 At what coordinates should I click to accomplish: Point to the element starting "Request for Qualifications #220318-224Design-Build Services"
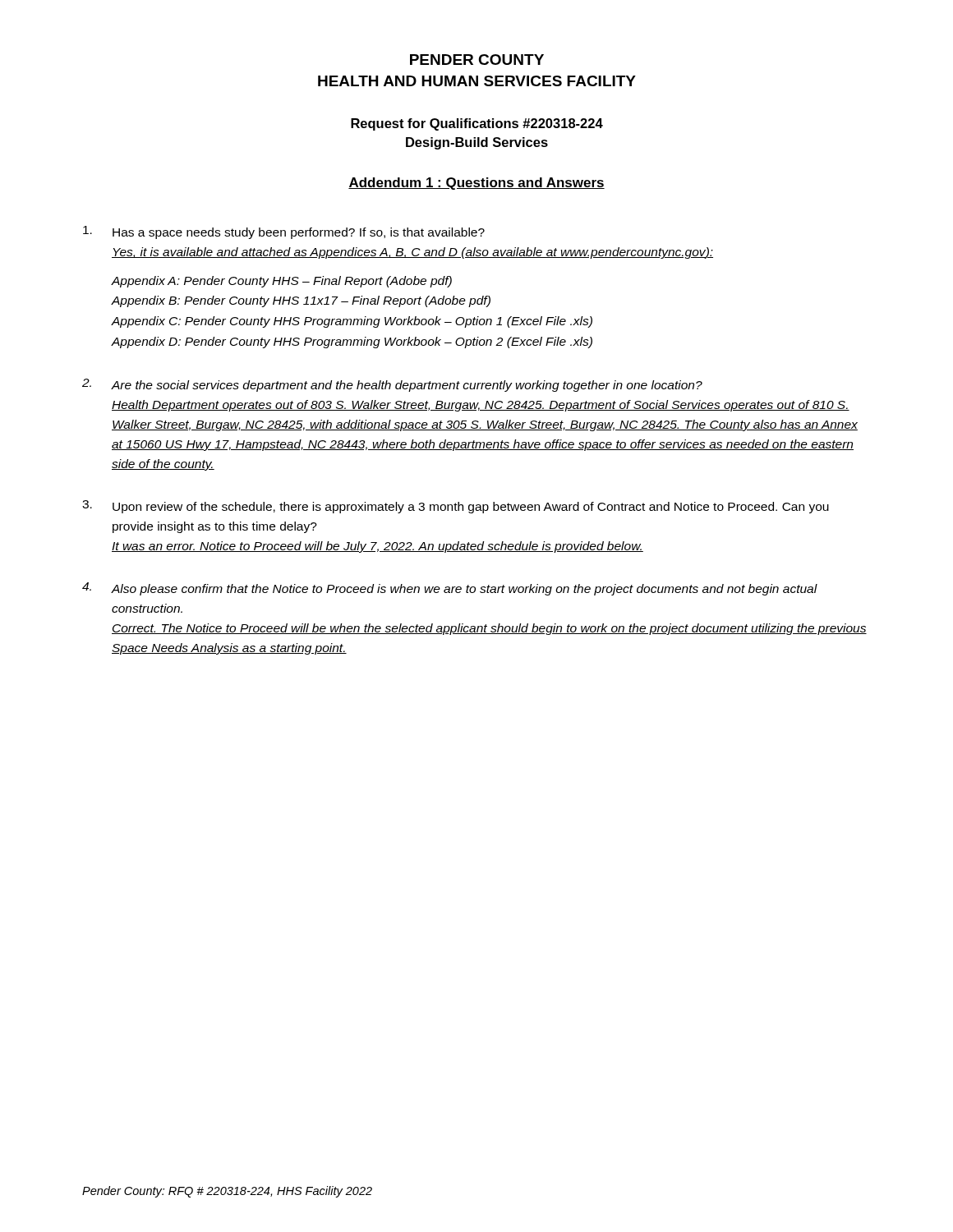pyautogui.click(x=476, y=133)
